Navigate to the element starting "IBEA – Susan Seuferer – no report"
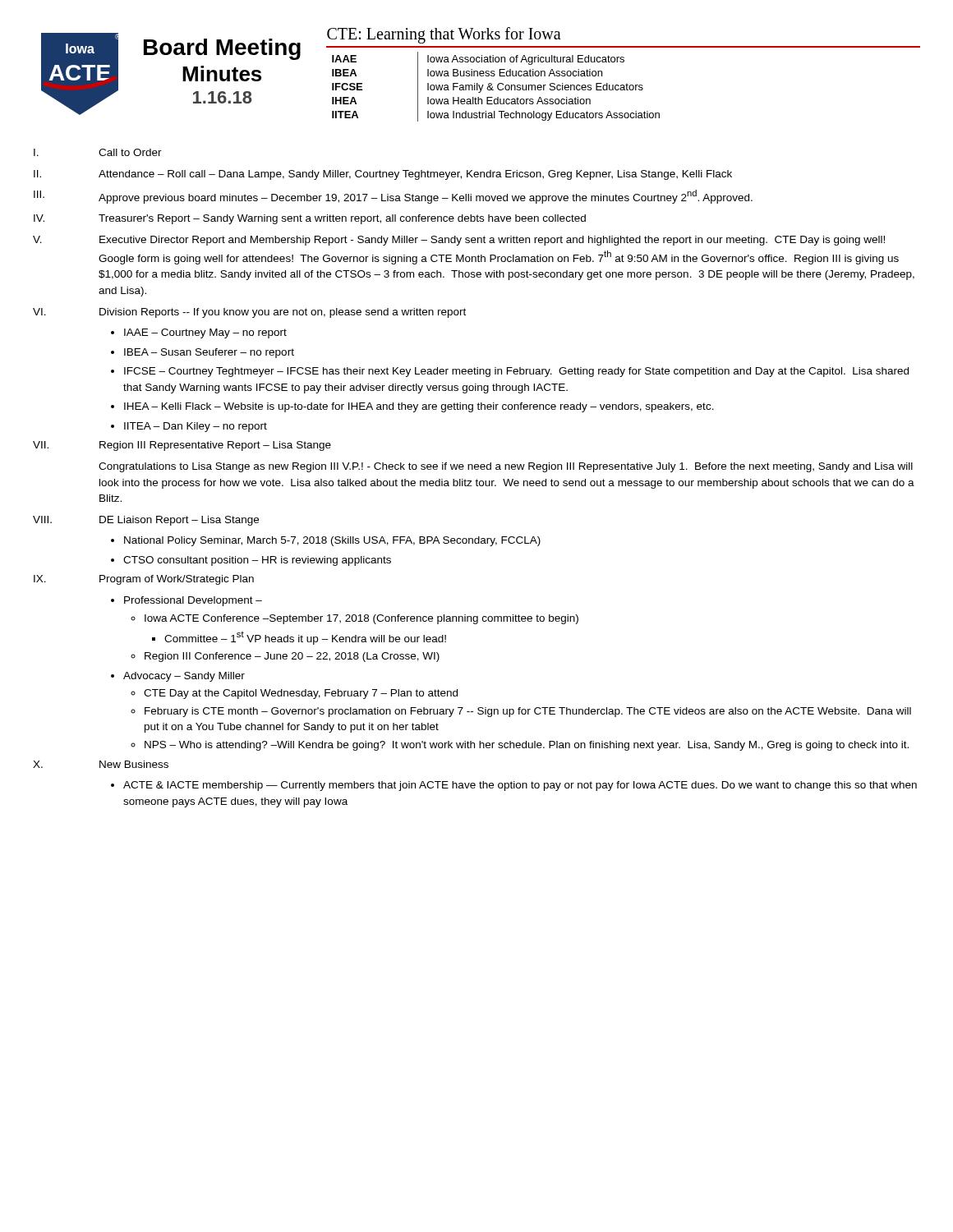This screenshot has width=953, height=1232. [209, 352]
